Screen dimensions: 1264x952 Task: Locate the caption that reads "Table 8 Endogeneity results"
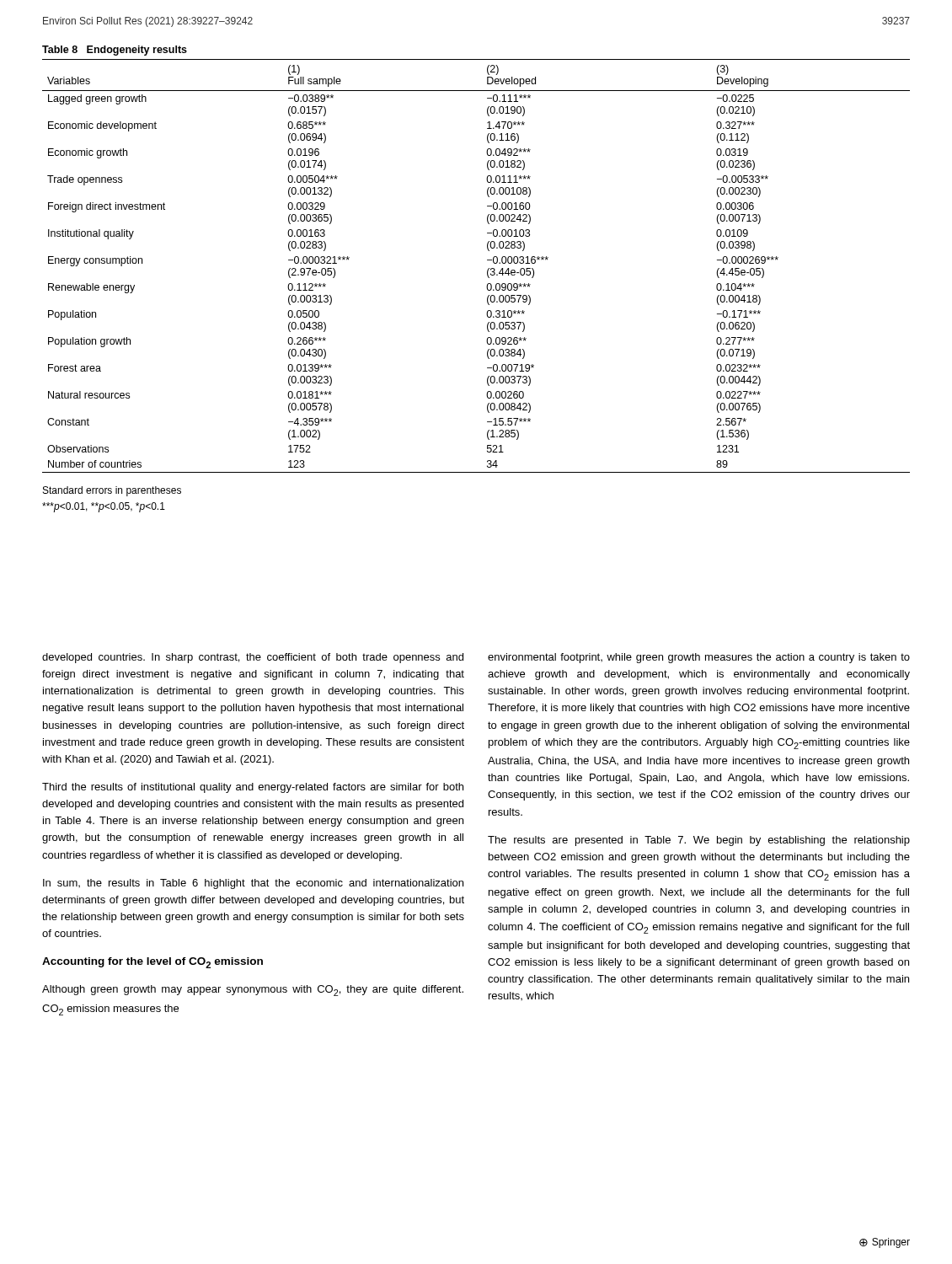115,50
